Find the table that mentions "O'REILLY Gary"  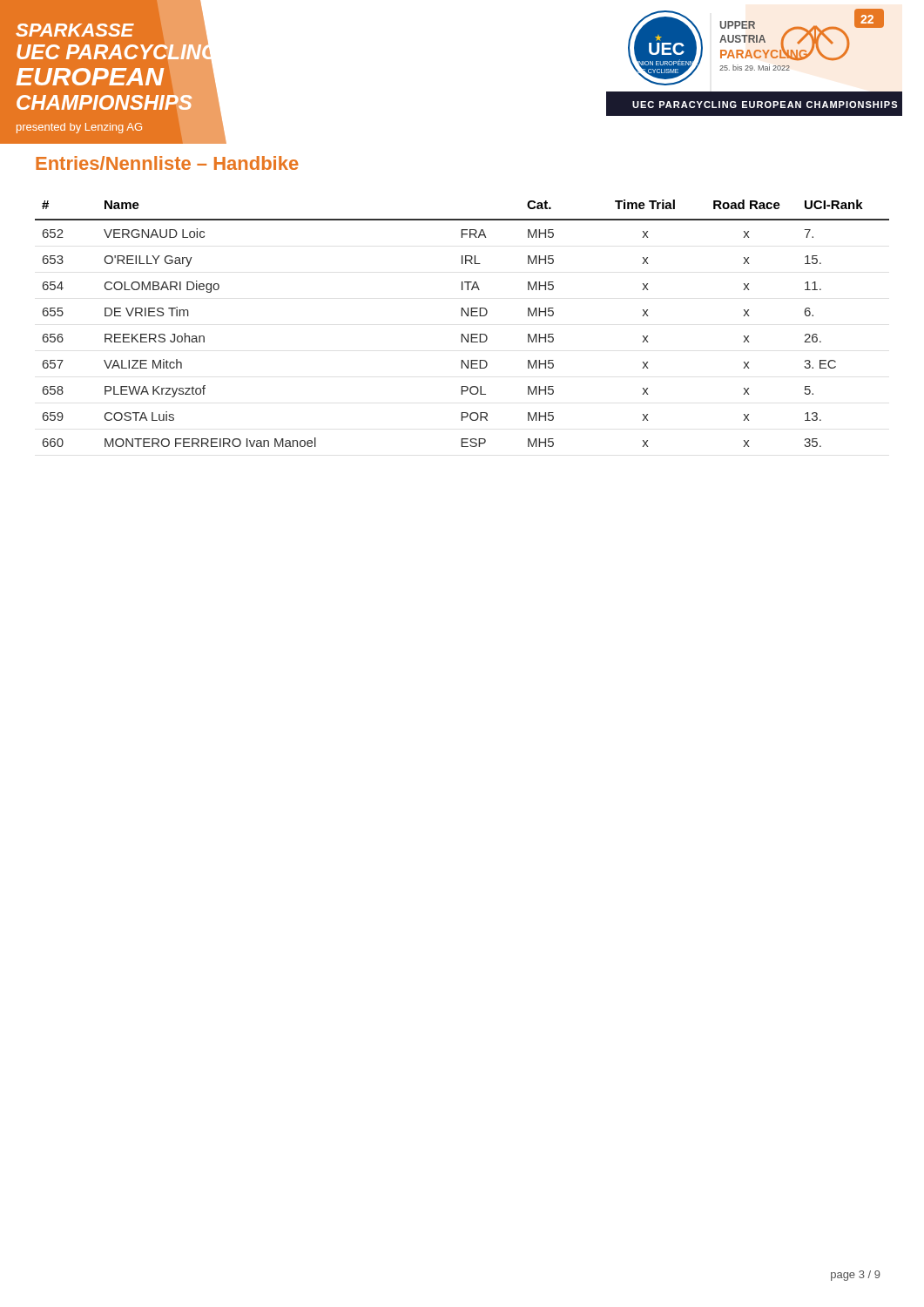pyautogui.click(x=462, y=324)
